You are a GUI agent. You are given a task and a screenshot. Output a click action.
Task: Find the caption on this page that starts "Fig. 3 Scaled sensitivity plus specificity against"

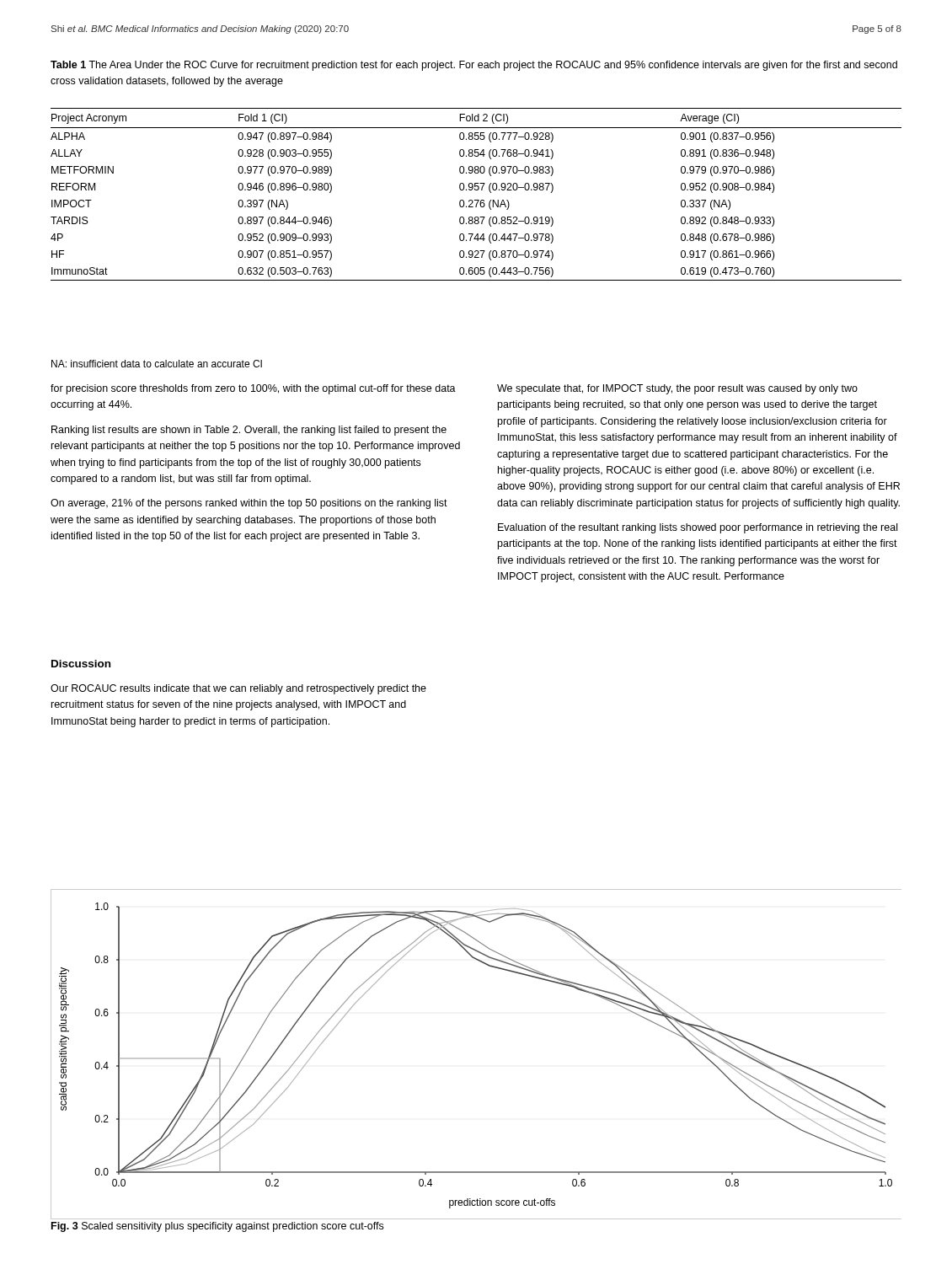coord(217,1226)
